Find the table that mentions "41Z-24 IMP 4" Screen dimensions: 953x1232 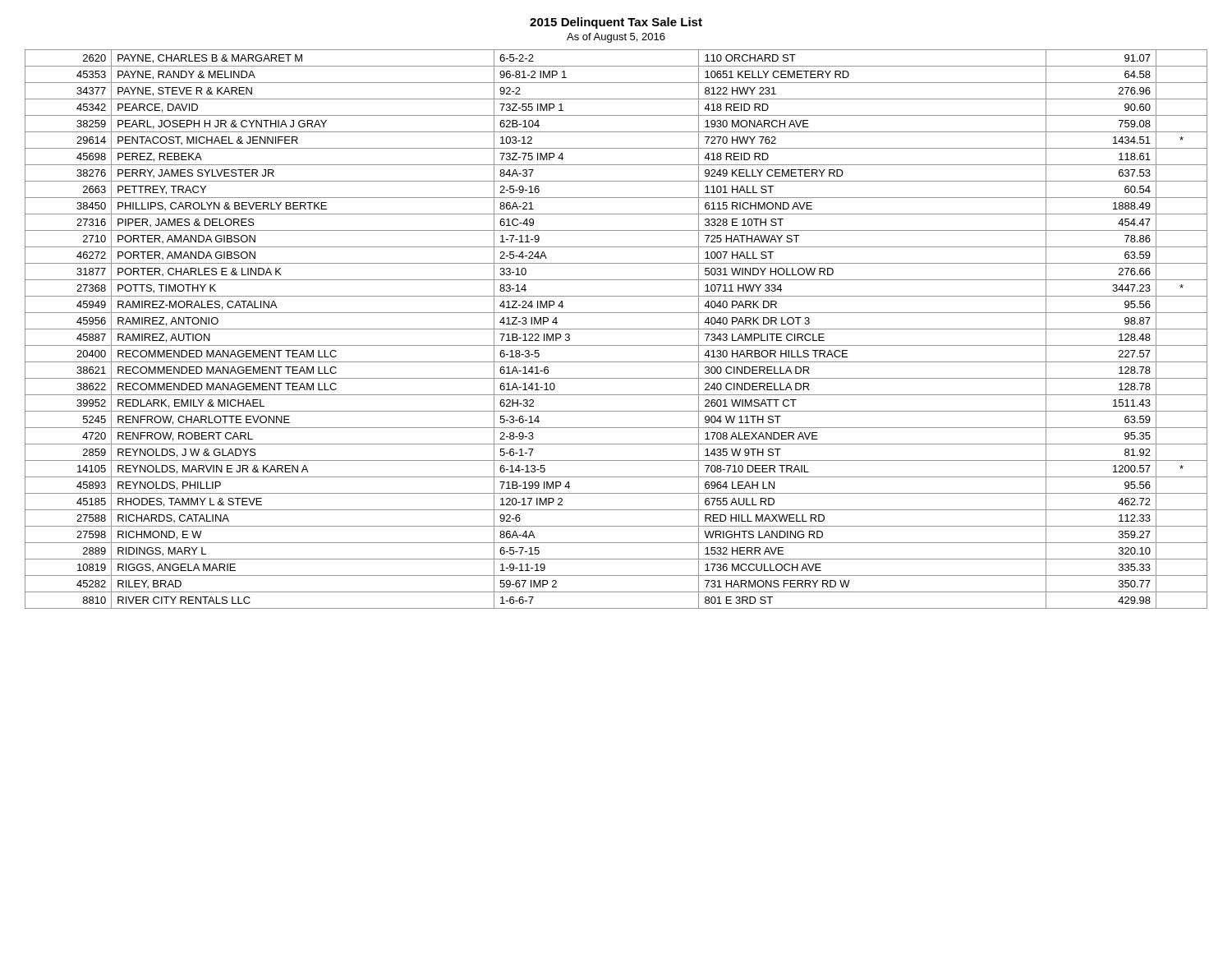point(616,329)
